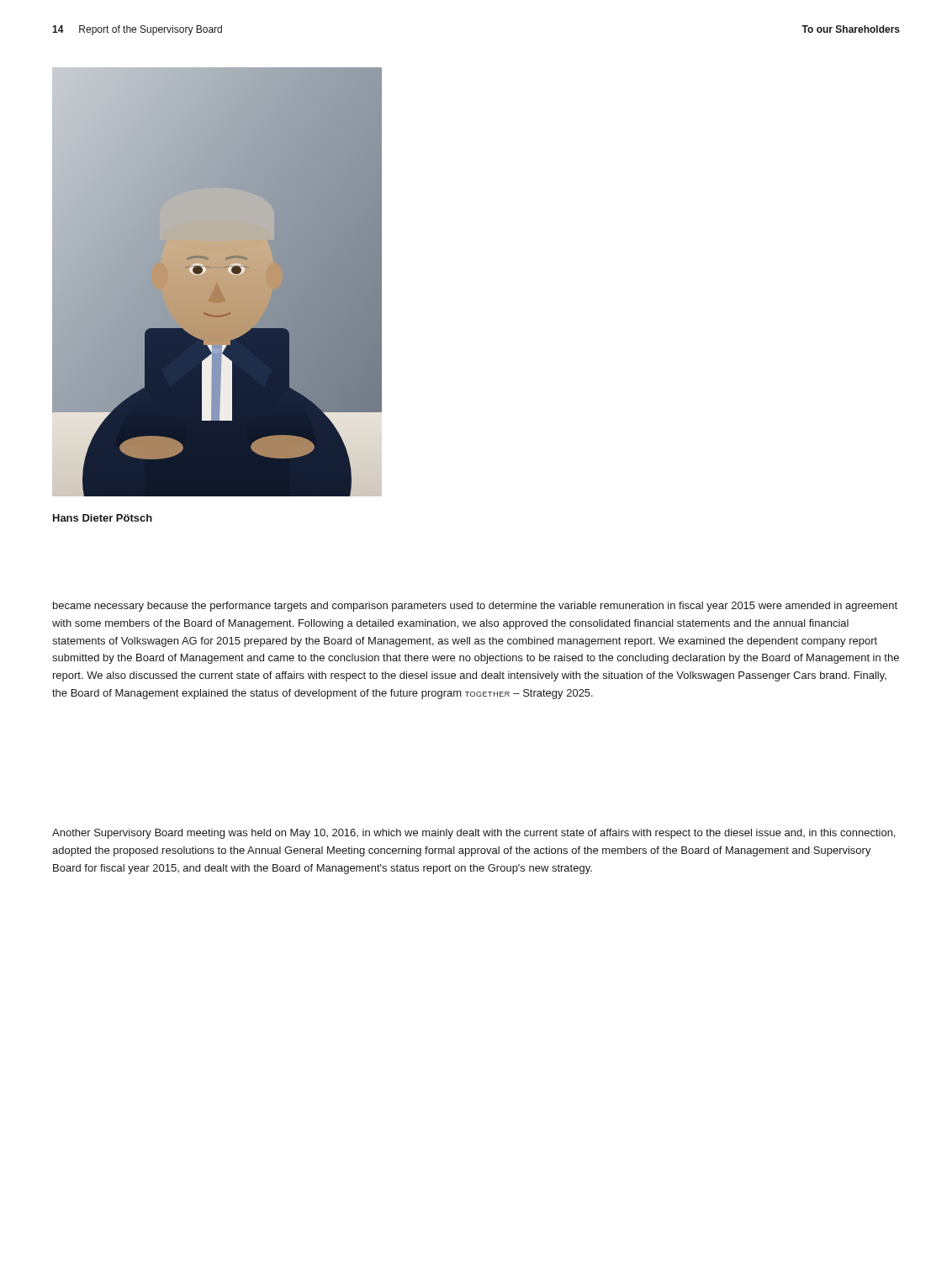Click on the passage starting "Another Supervisory Board meeting"

[x=474, y=850]
